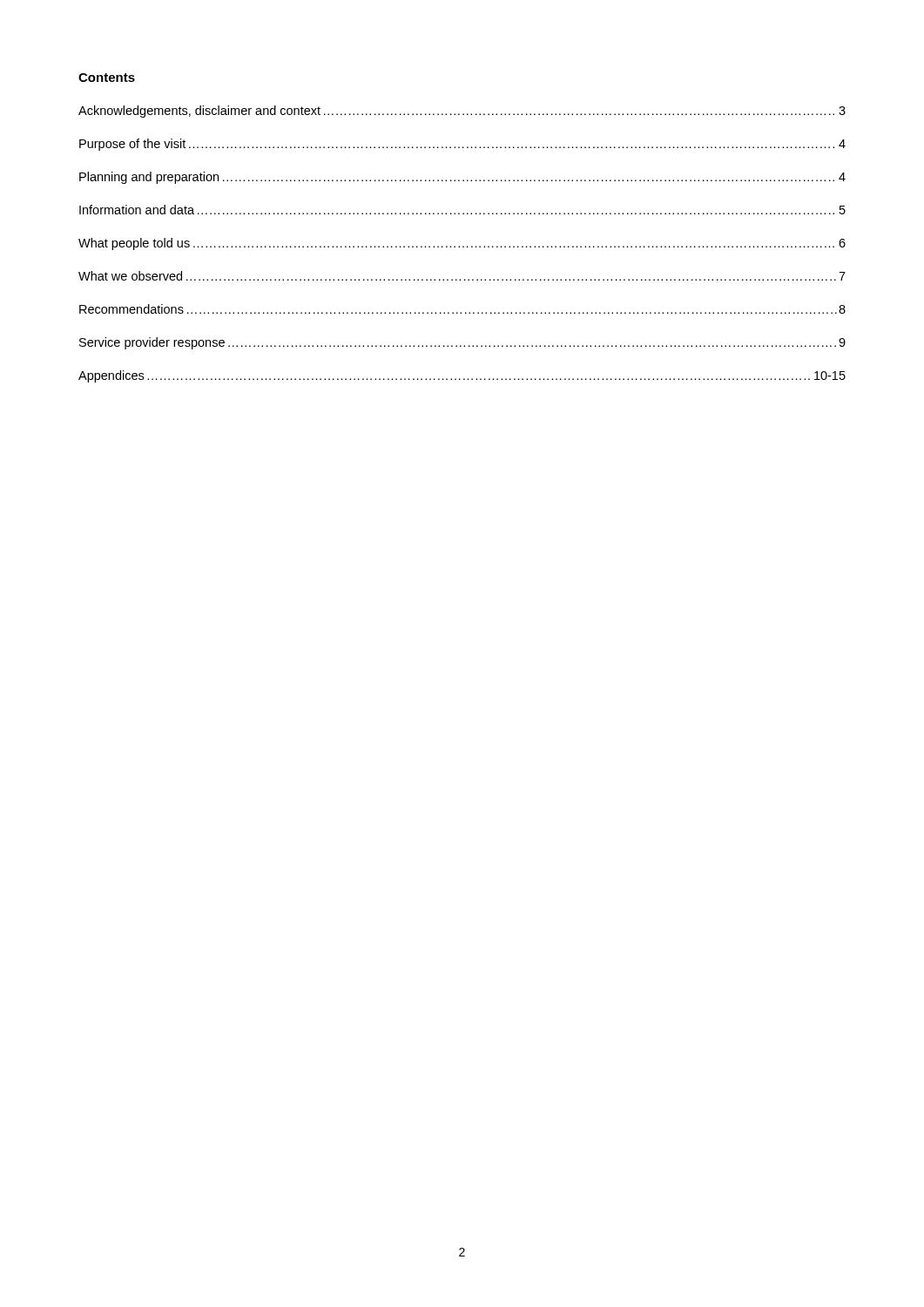Locate the region starting "Purpose of the visit4"
Screen dimensions: 1307x924
tap(462, 144)
